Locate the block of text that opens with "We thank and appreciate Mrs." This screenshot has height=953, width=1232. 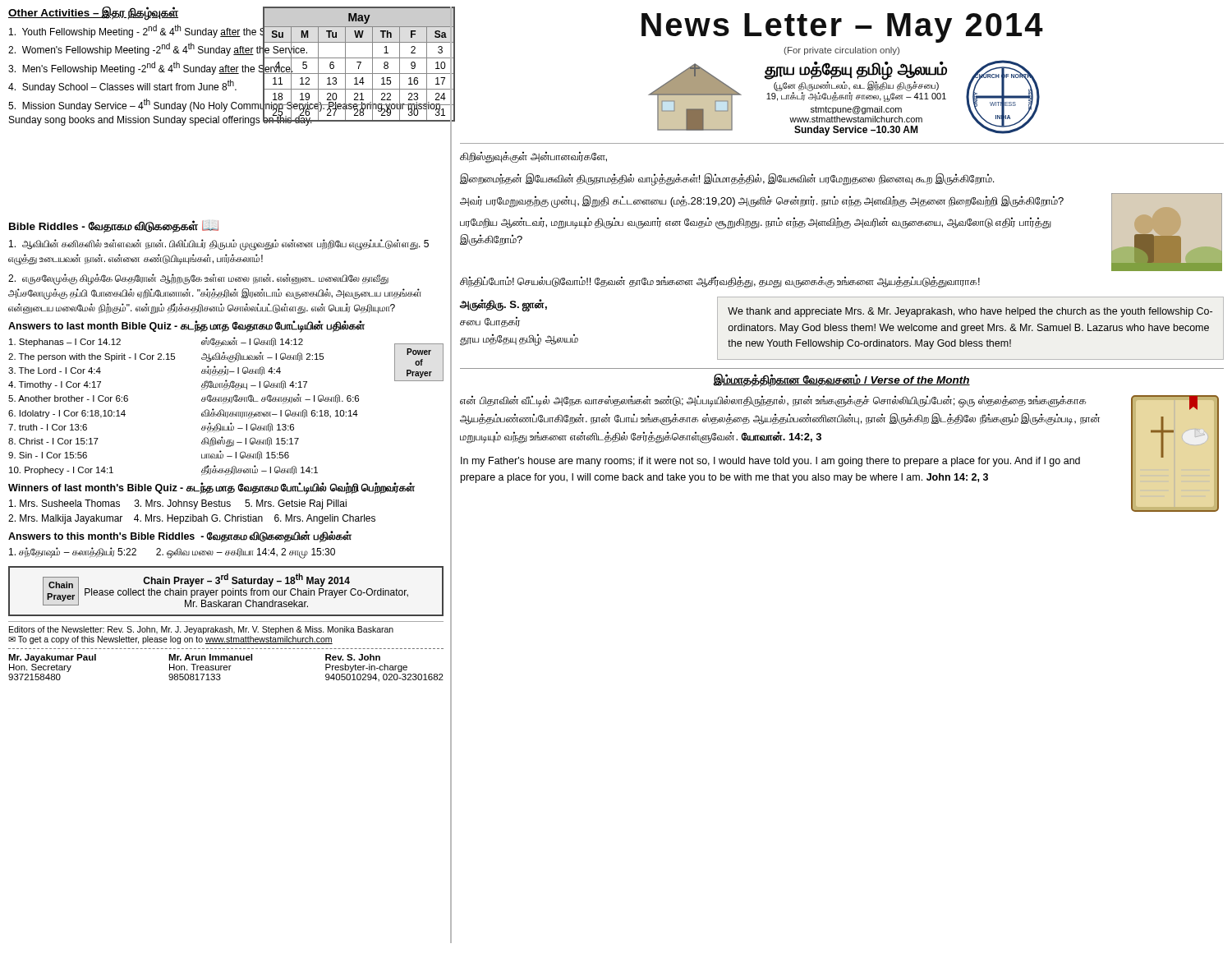970,328
